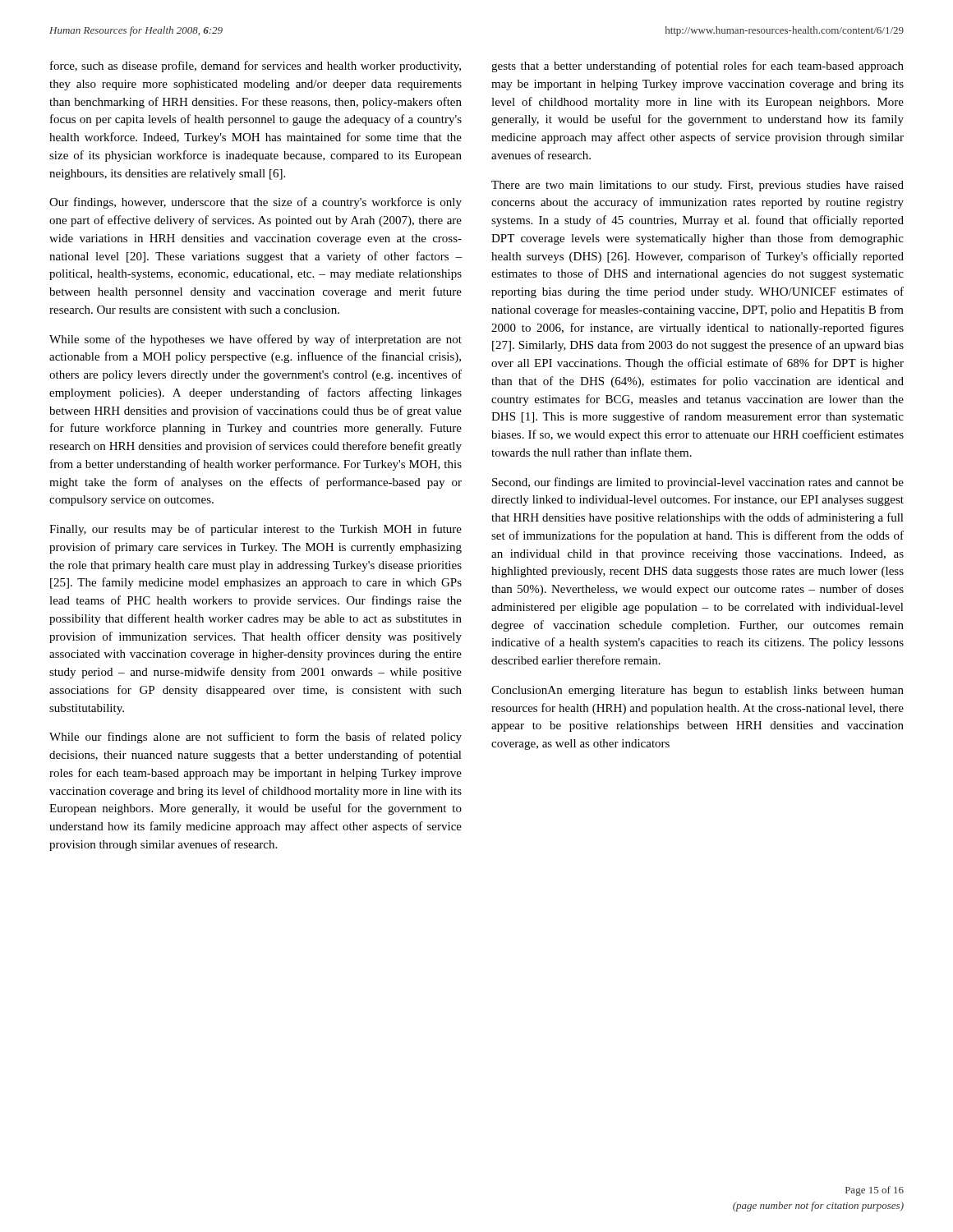Viewport: 953px width, 1232px height.
Task: Find the text block starting "force, such as"
Action: (x=255, y=120)
